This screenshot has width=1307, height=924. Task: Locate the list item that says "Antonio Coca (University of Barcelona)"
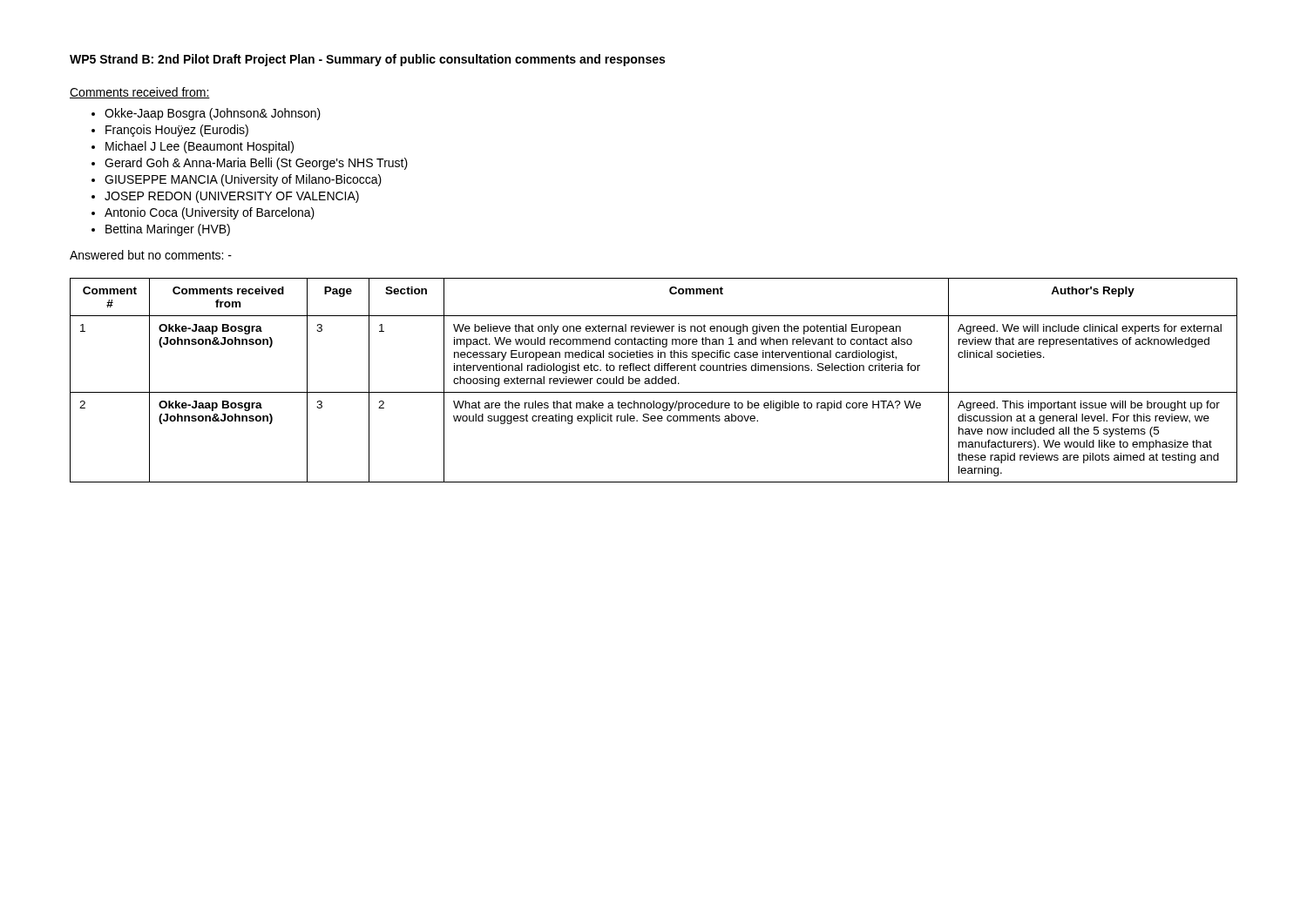coord(210,212)
